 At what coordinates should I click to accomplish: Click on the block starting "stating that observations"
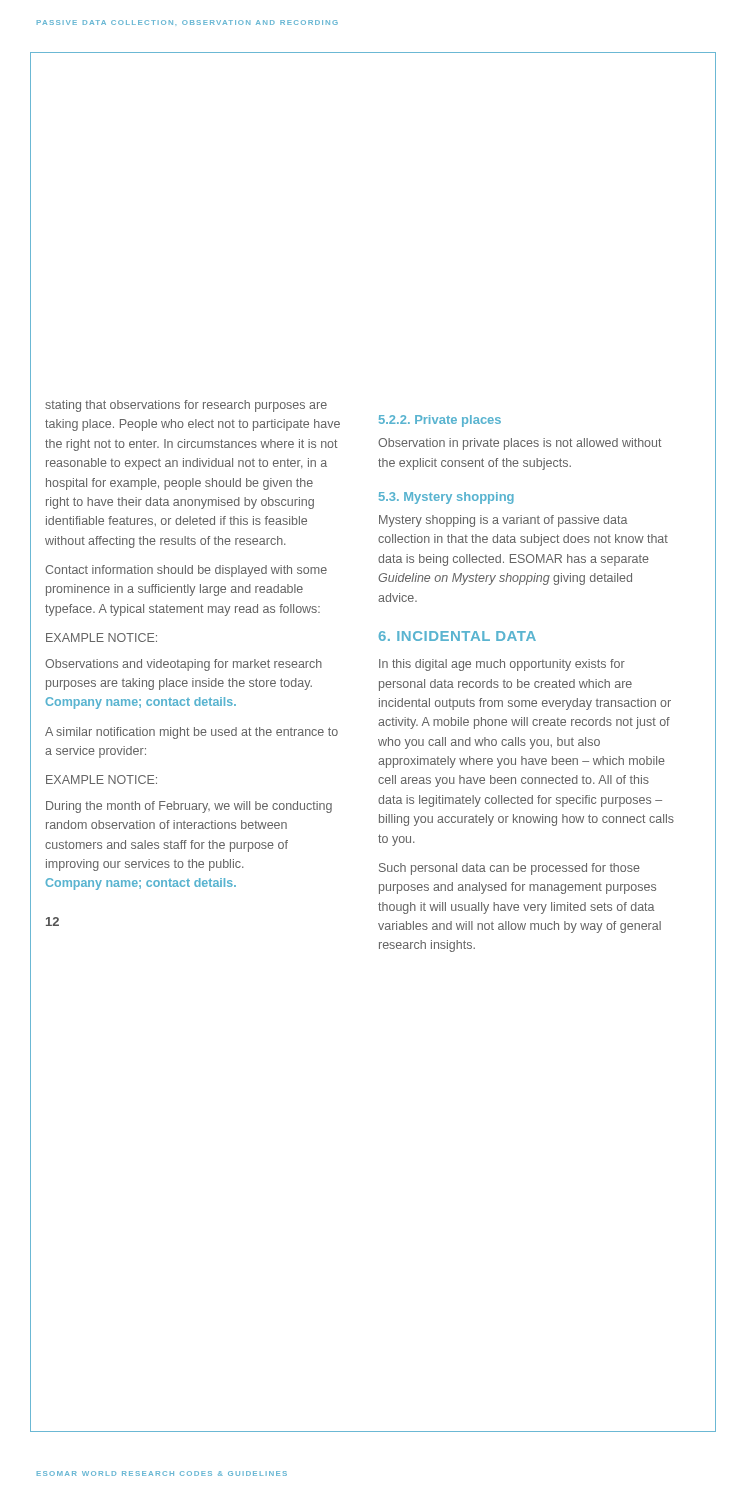point(193,473)
